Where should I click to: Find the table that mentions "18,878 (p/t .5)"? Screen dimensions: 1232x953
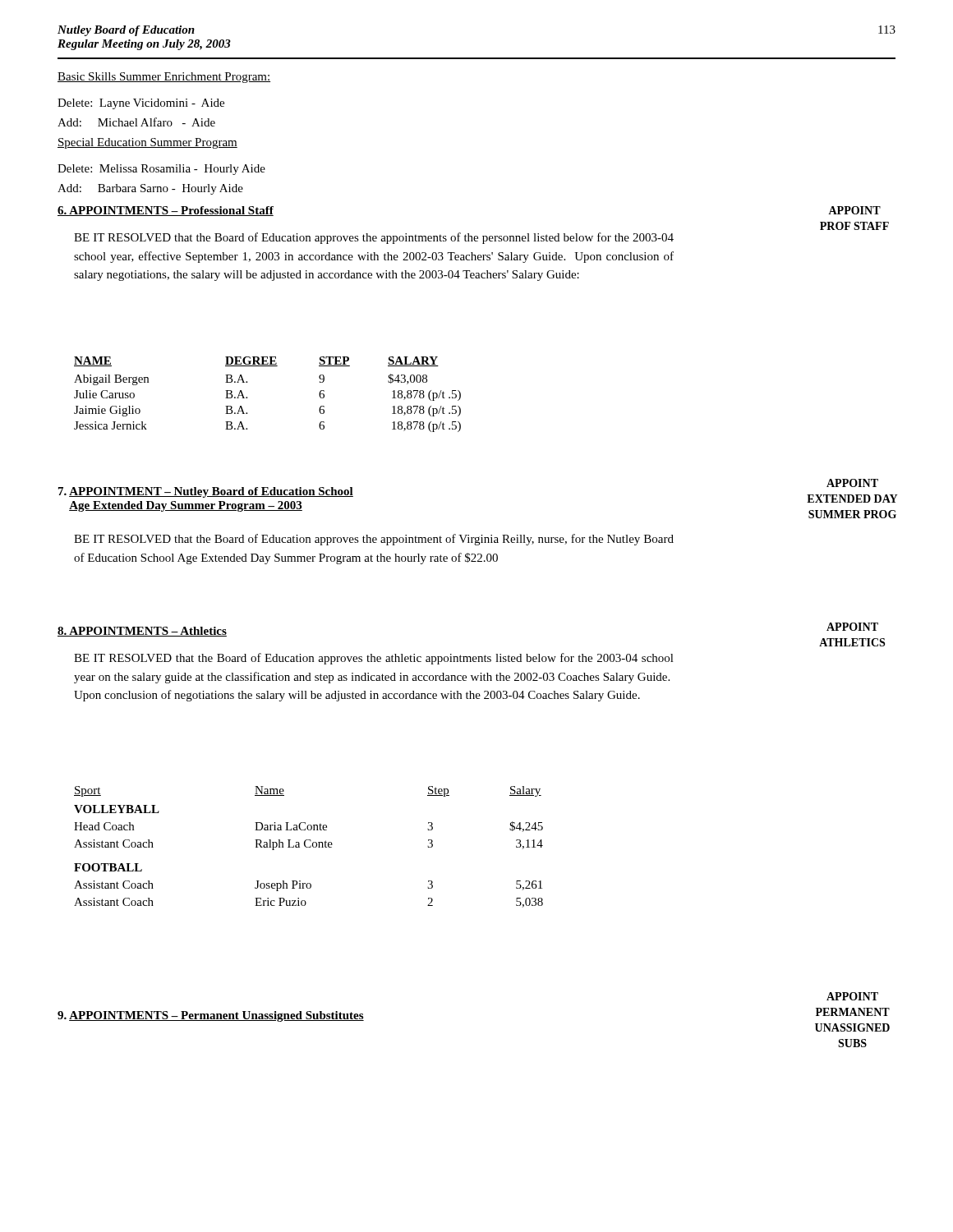click(x=315, y=391)
